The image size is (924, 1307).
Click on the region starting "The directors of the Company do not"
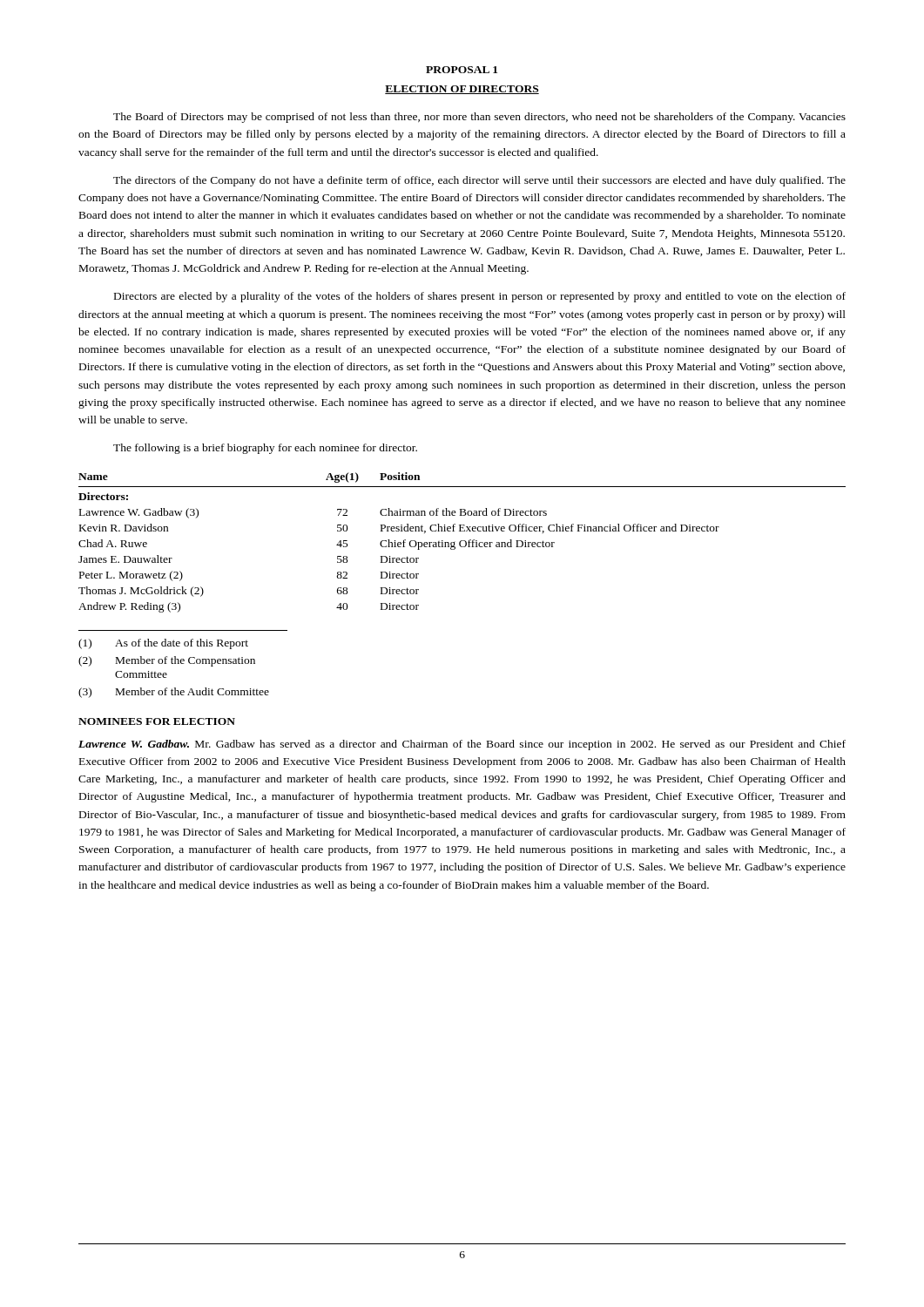(x=462, y=224)
